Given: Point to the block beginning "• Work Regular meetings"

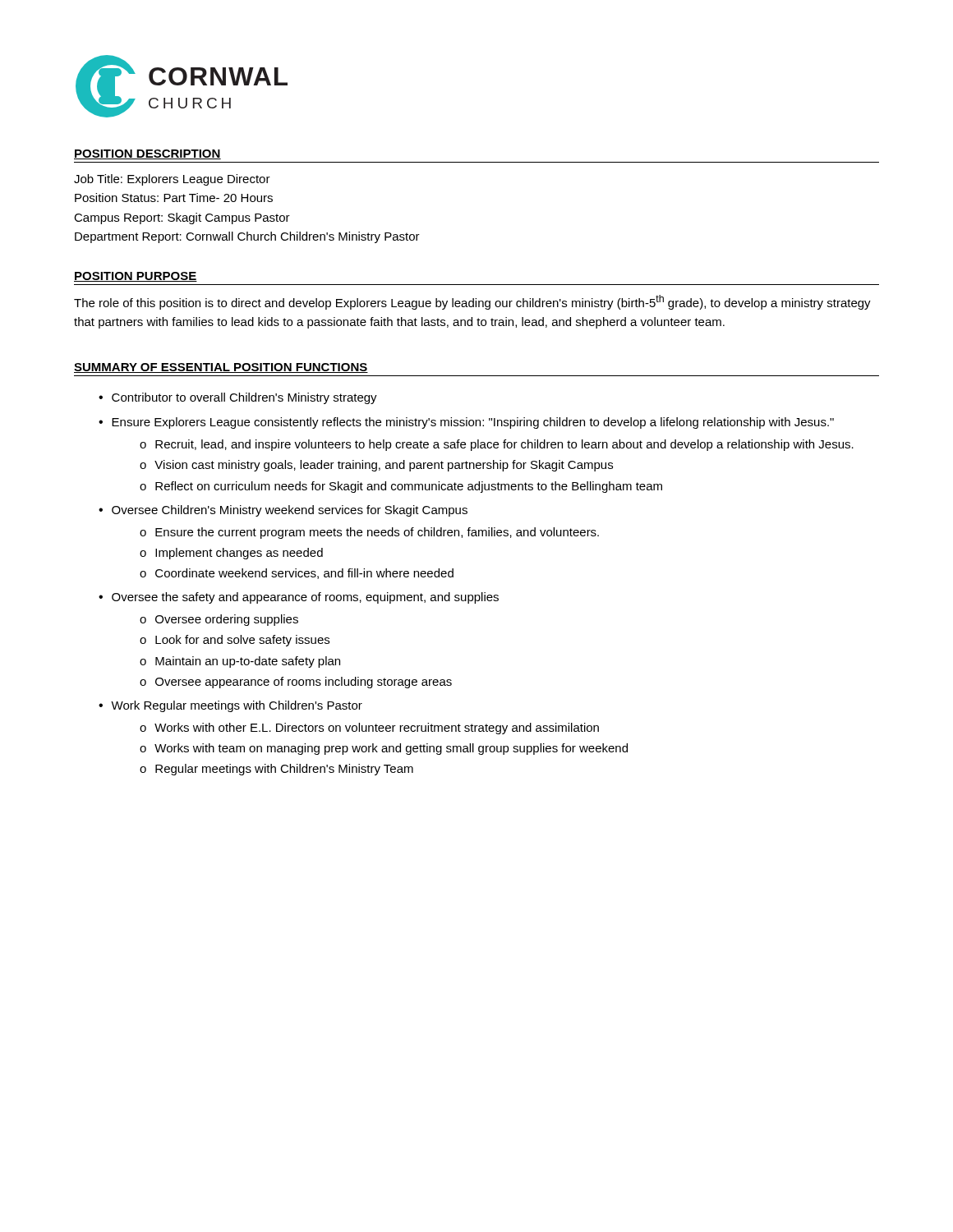Looking at the screenshot, I should 230,706.
